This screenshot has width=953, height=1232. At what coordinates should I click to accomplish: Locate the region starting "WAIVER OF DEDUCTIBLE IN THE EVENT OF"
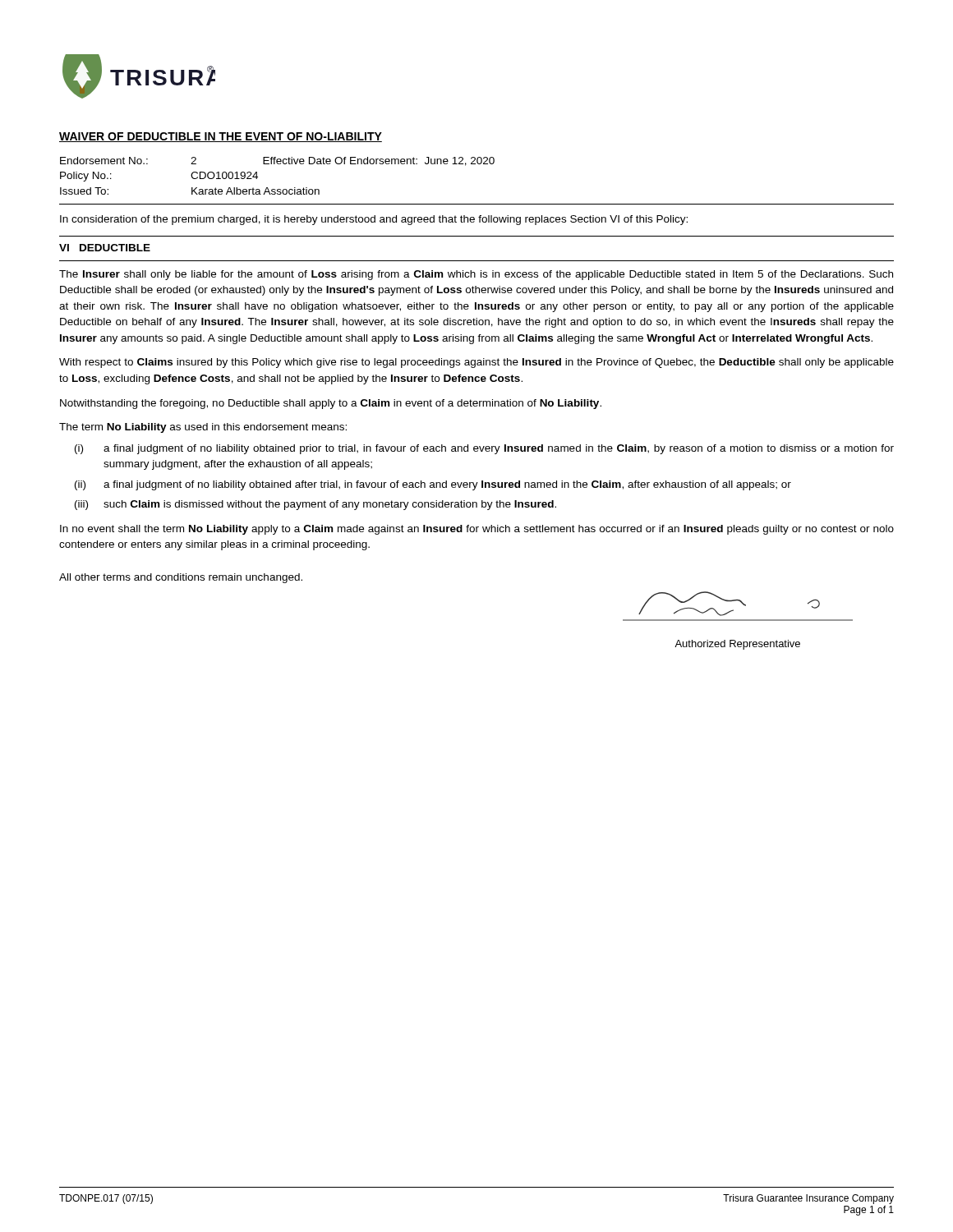pyautogui.click(x=221, y=136)
